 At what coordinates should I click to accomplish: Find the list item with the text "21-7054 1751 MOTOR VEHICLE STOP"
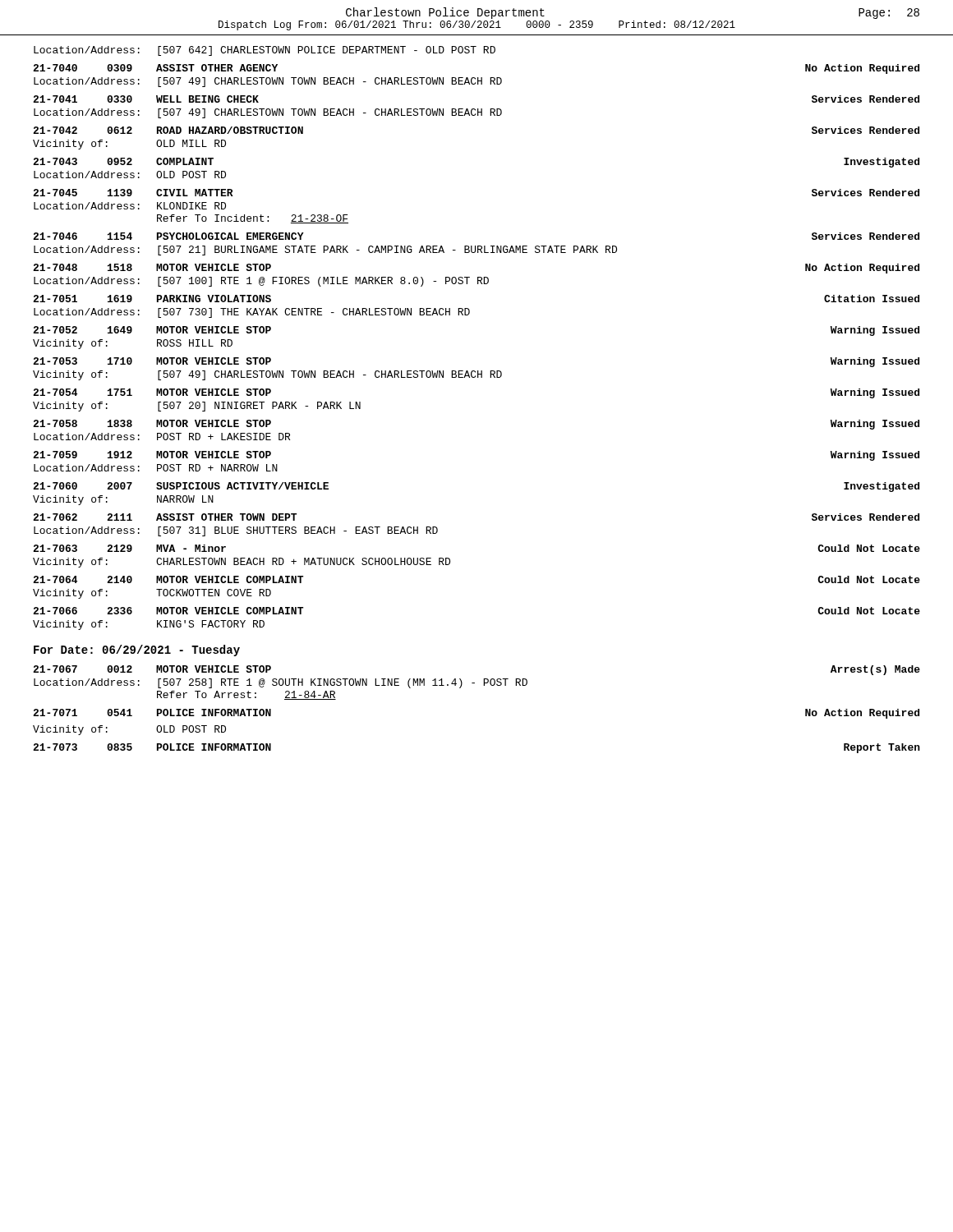point(55,393)
